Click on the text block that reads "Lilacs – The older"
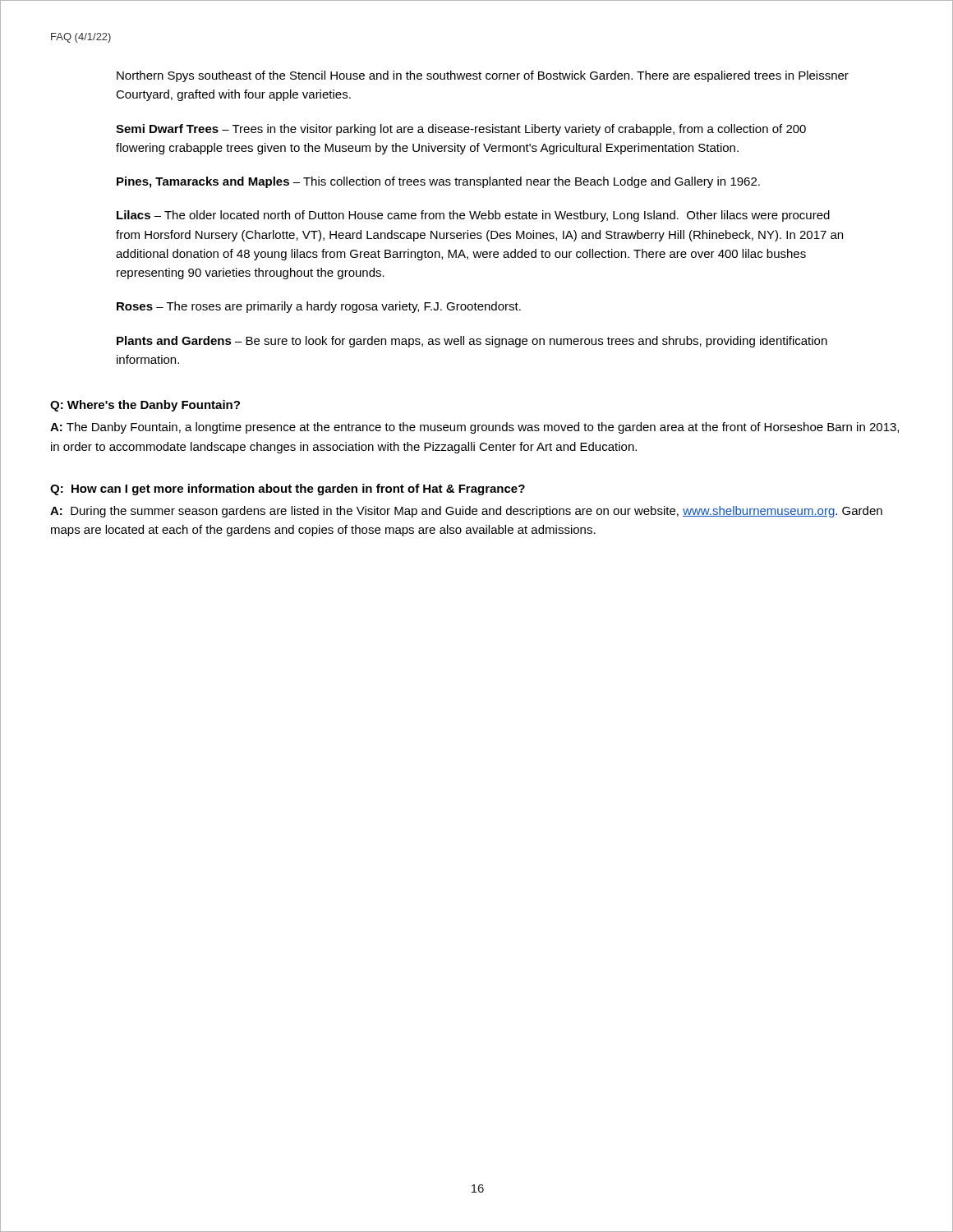Image resolution: width=953 pixels, height=1232 pixels. pos(480,244)
